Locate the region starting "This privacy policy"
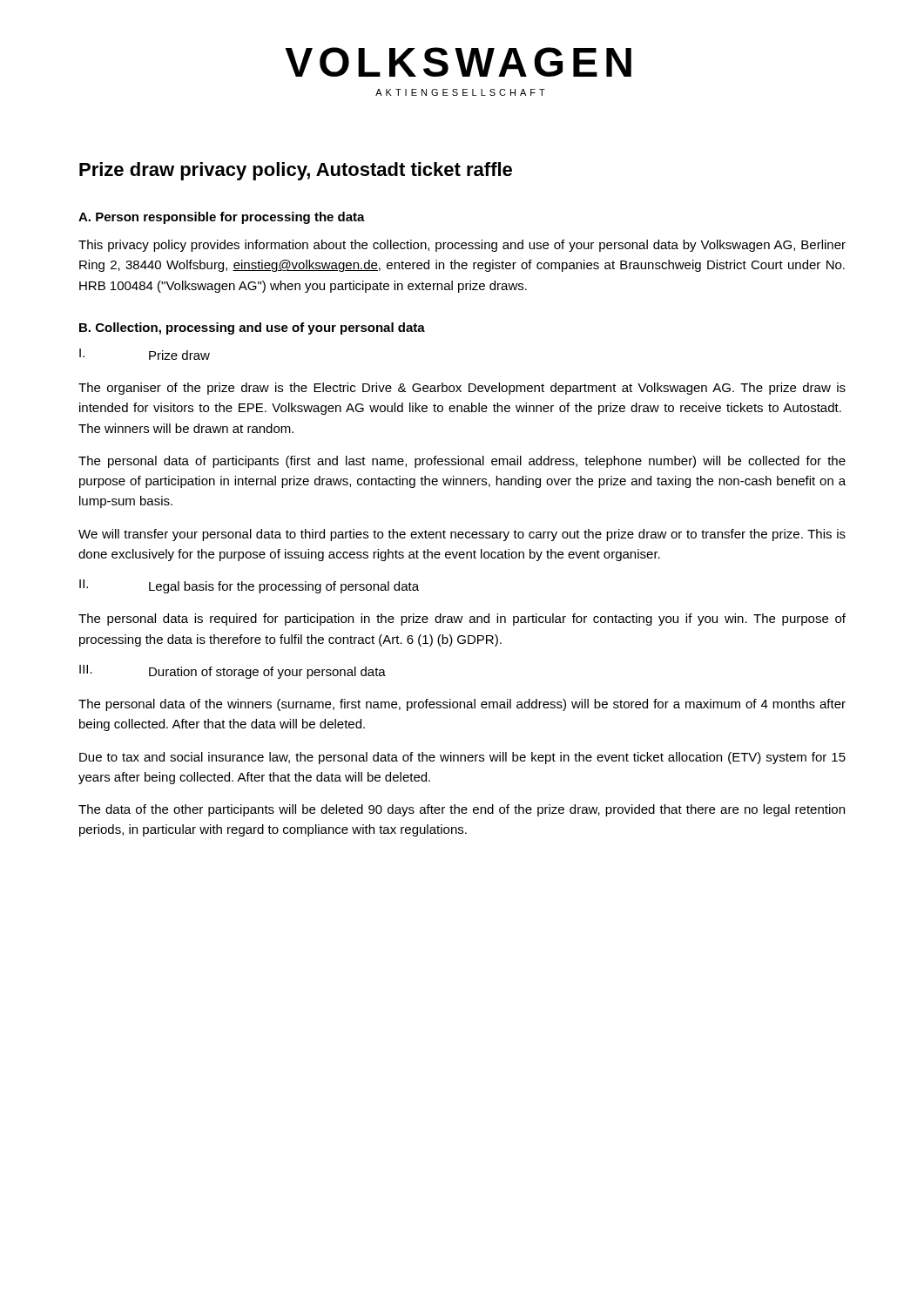Screen dimensions: 1307x924 [462, 265]
